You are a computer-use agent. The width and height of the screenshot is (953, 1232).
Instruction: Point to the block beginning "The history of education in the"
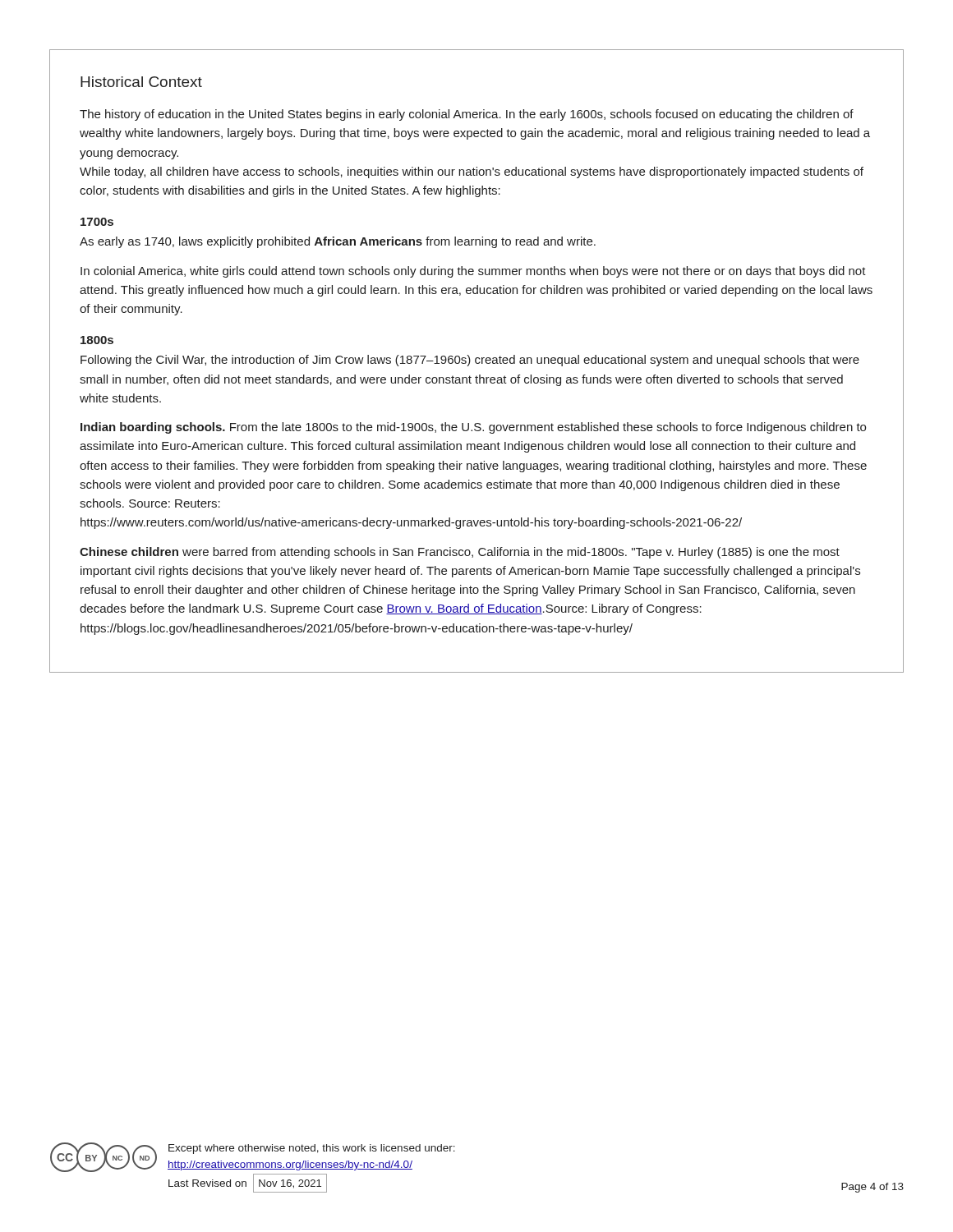point(467,115)
